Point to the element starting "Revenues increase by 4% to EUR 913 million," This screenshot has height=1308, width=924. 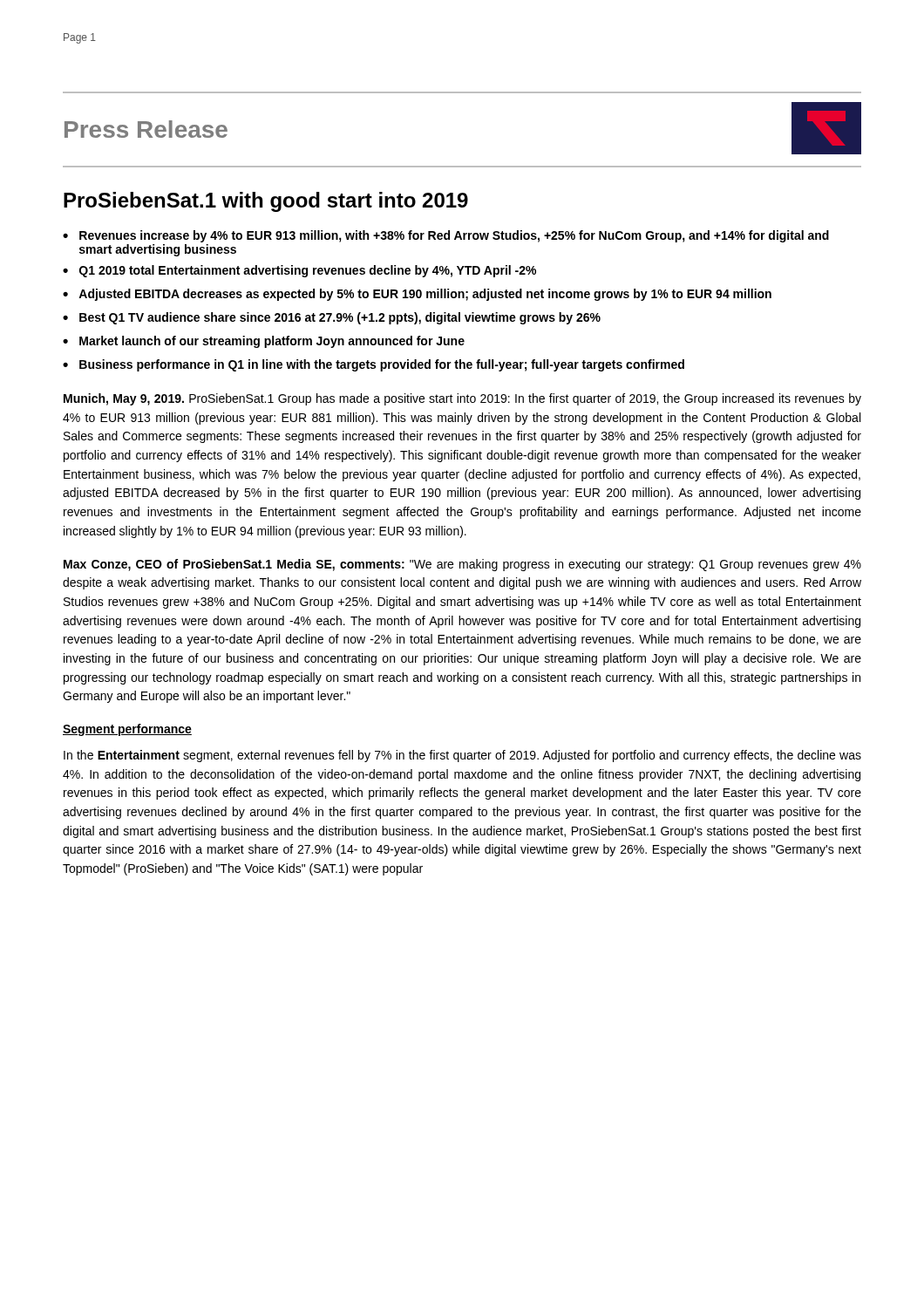tap(470, 242)
